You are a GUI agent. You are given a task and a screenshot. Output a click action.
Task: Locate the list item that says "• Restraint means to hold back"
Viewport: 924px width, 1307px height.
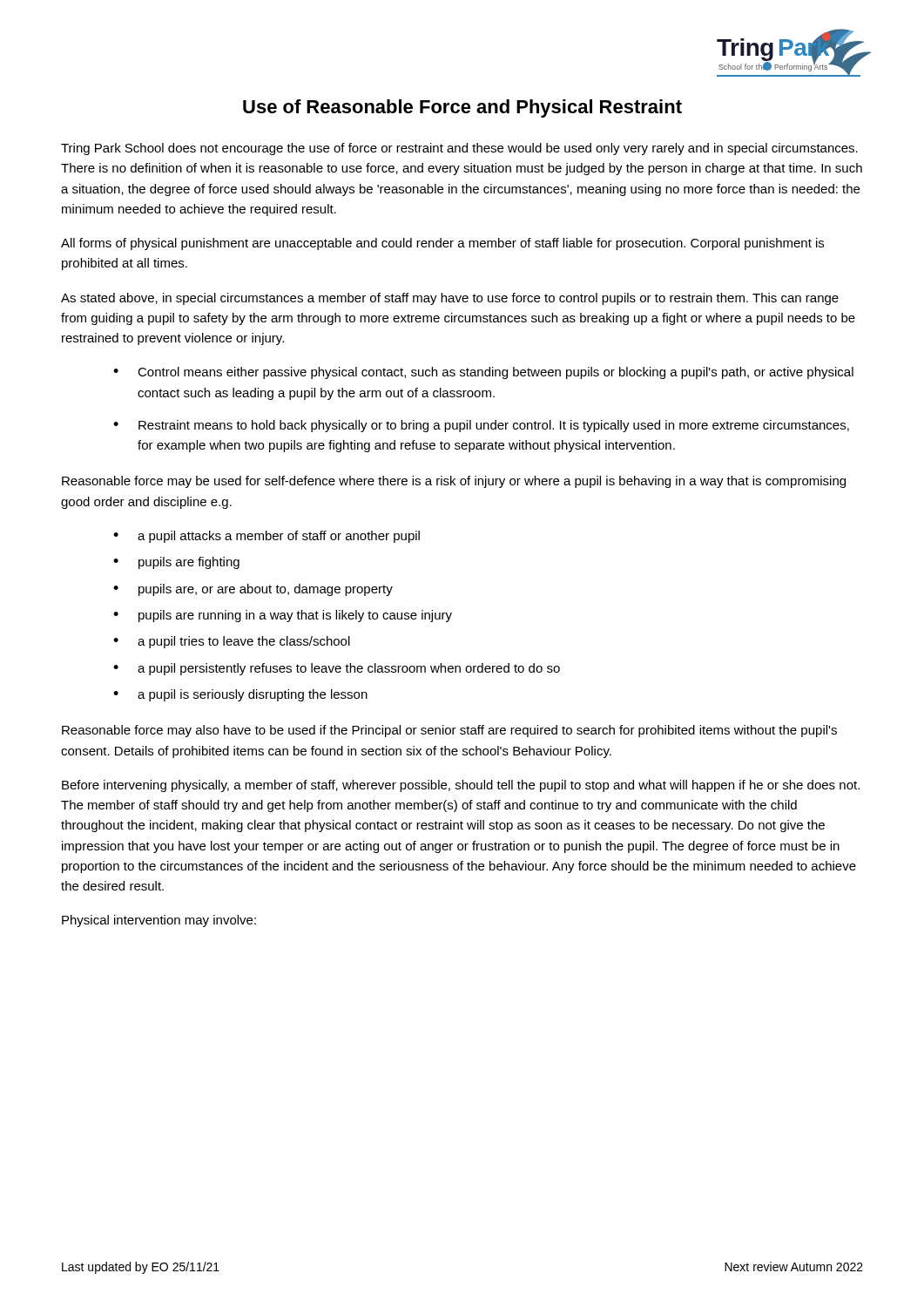[488, 435]
